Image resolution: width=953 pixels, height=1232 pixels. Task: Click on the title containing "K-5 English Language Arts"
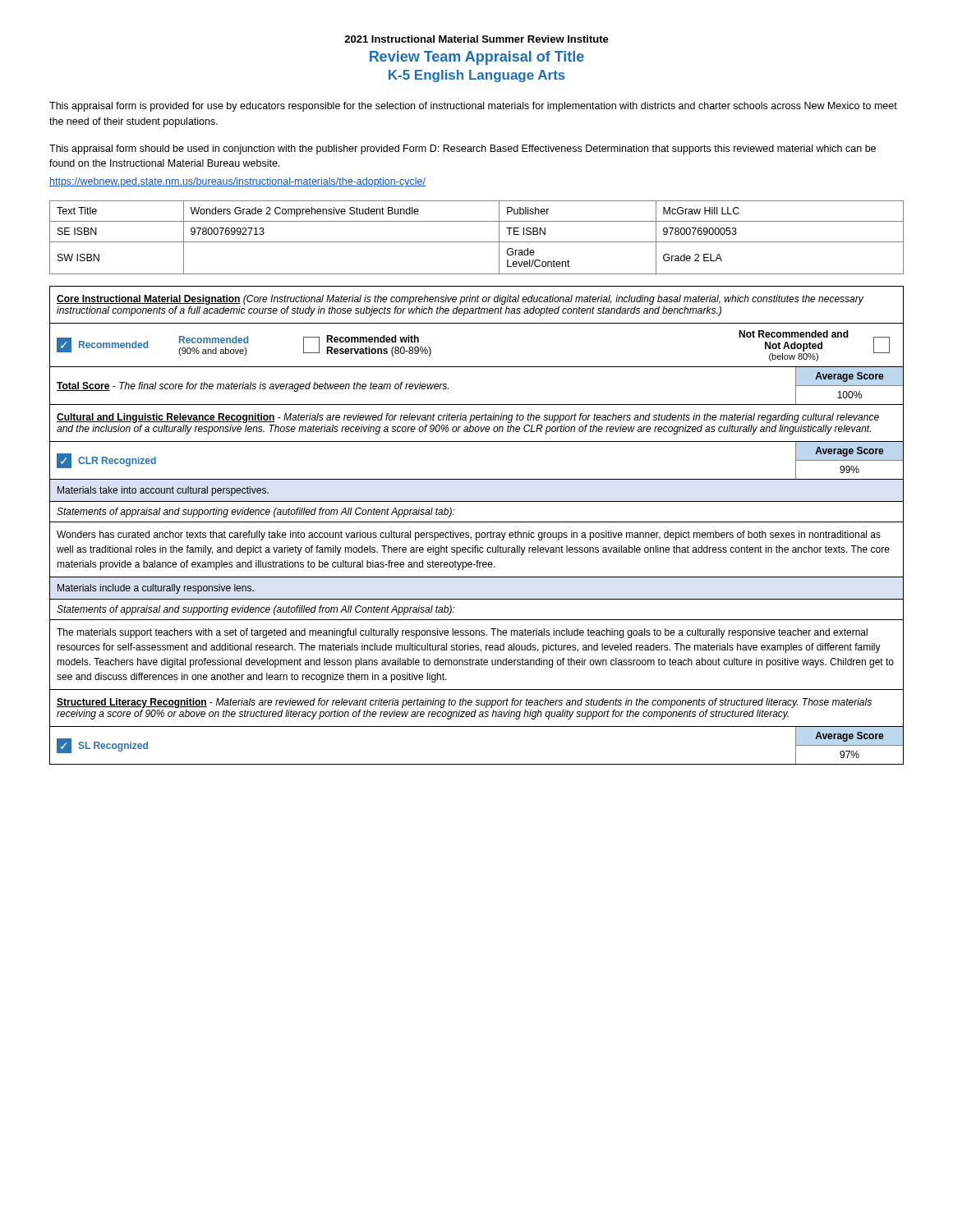476,75
